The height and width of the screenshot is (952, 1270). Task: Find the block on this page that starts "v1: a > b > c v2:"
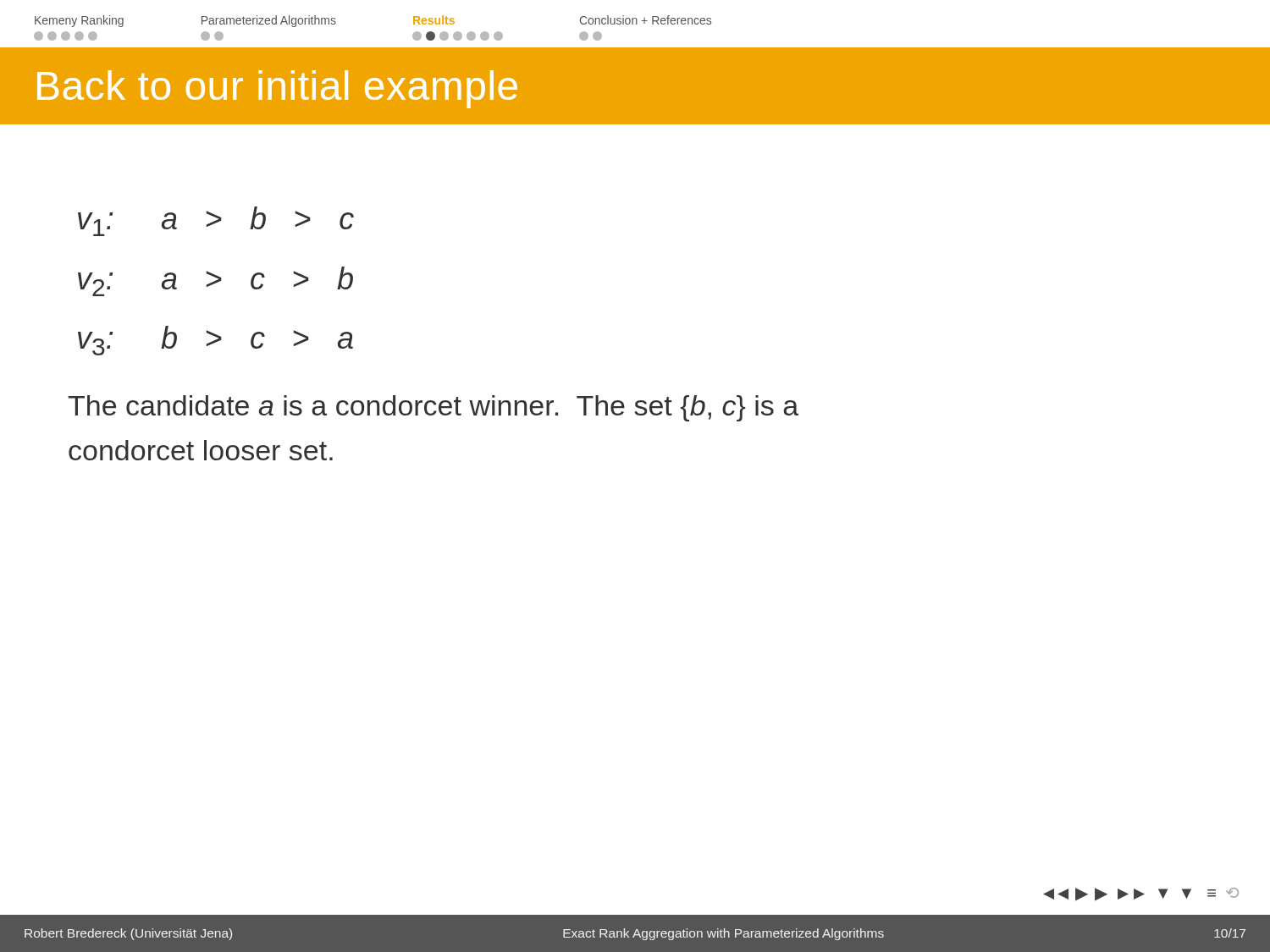coord(216,221)
